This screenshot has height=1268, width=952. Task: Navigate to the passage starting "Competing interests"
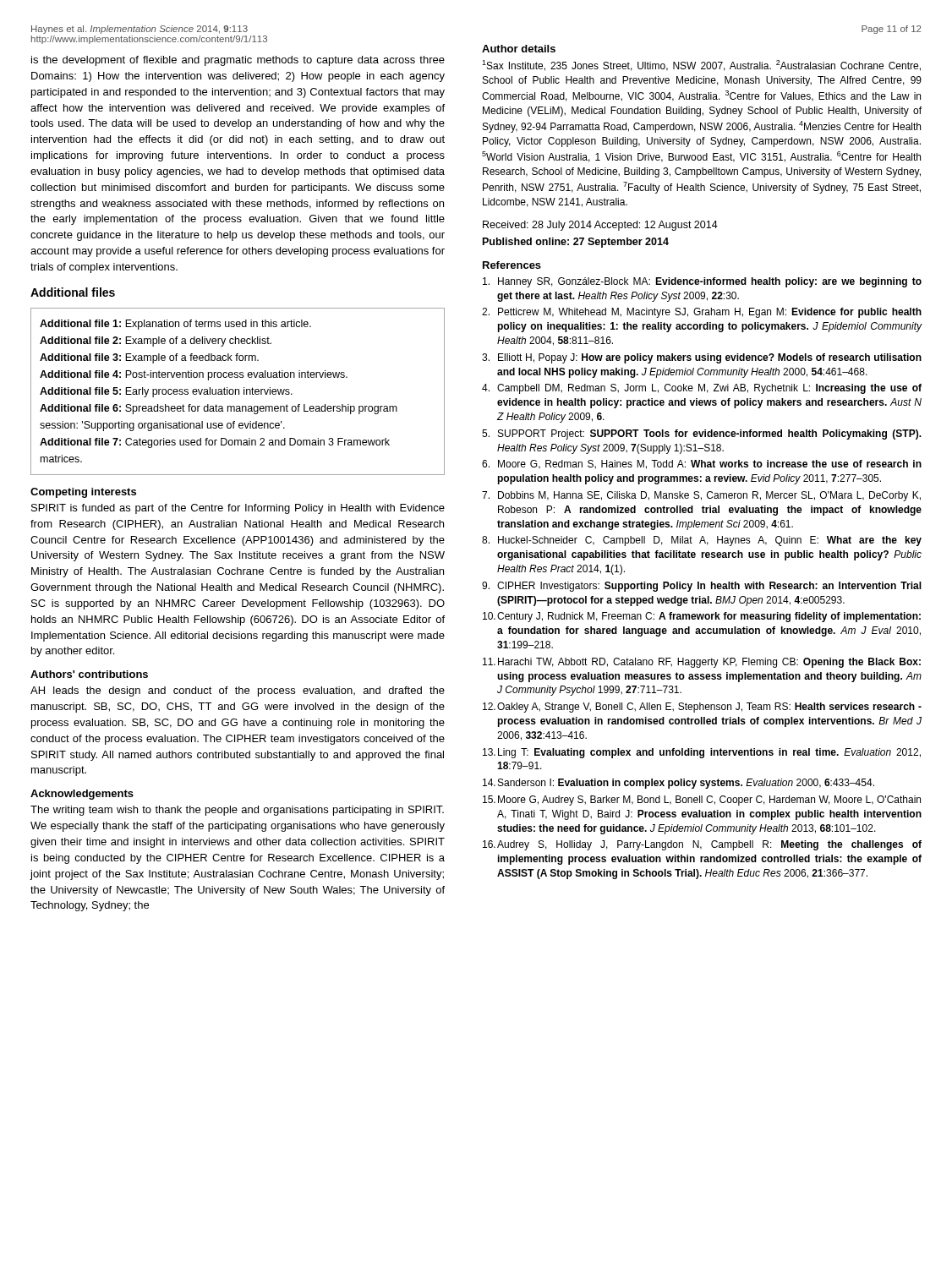pos(84,491)
